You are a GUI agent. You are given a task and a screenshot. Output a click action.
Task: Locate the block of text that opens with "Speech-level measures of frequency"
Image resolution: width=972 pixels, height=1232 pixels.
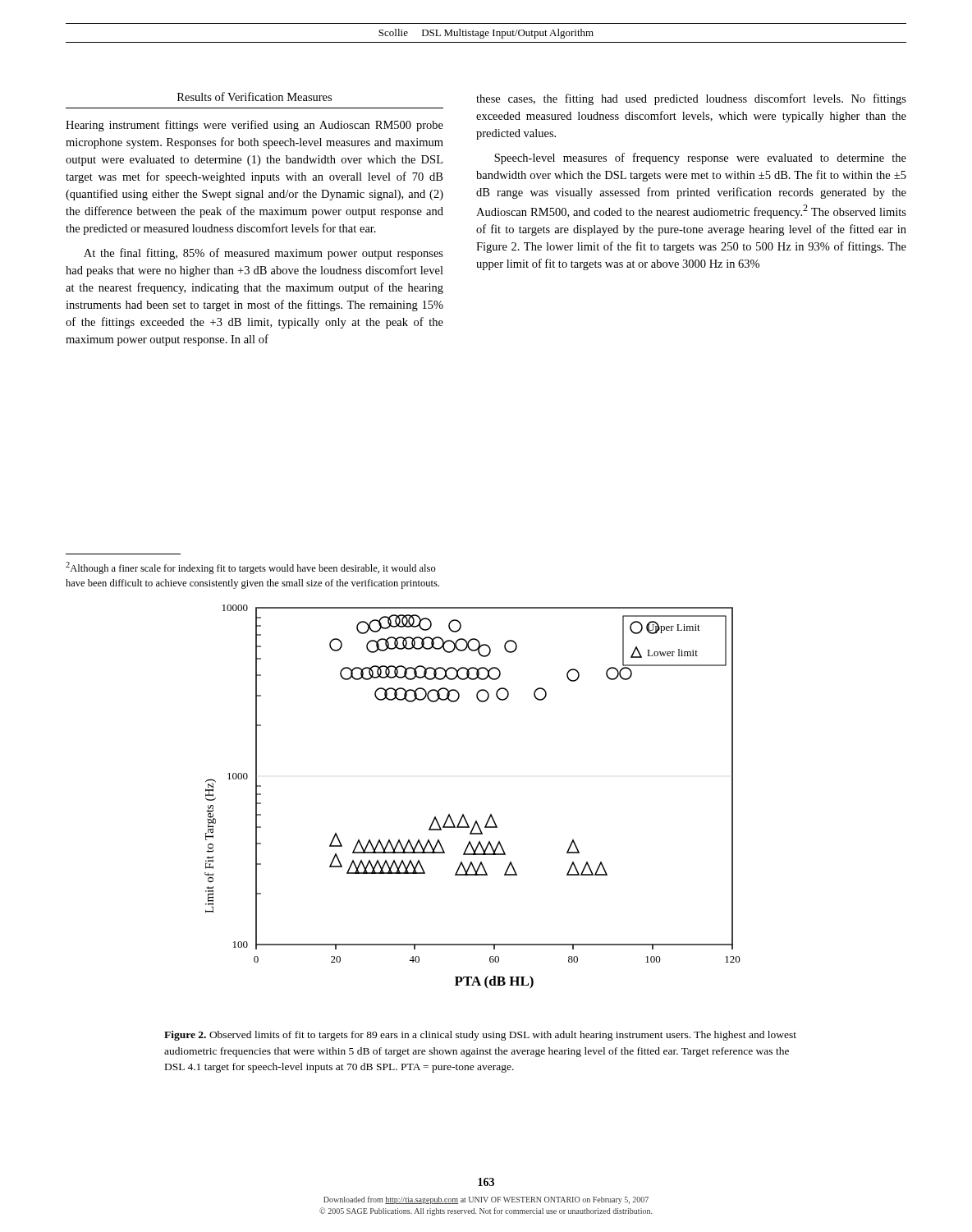pos(691,211)
